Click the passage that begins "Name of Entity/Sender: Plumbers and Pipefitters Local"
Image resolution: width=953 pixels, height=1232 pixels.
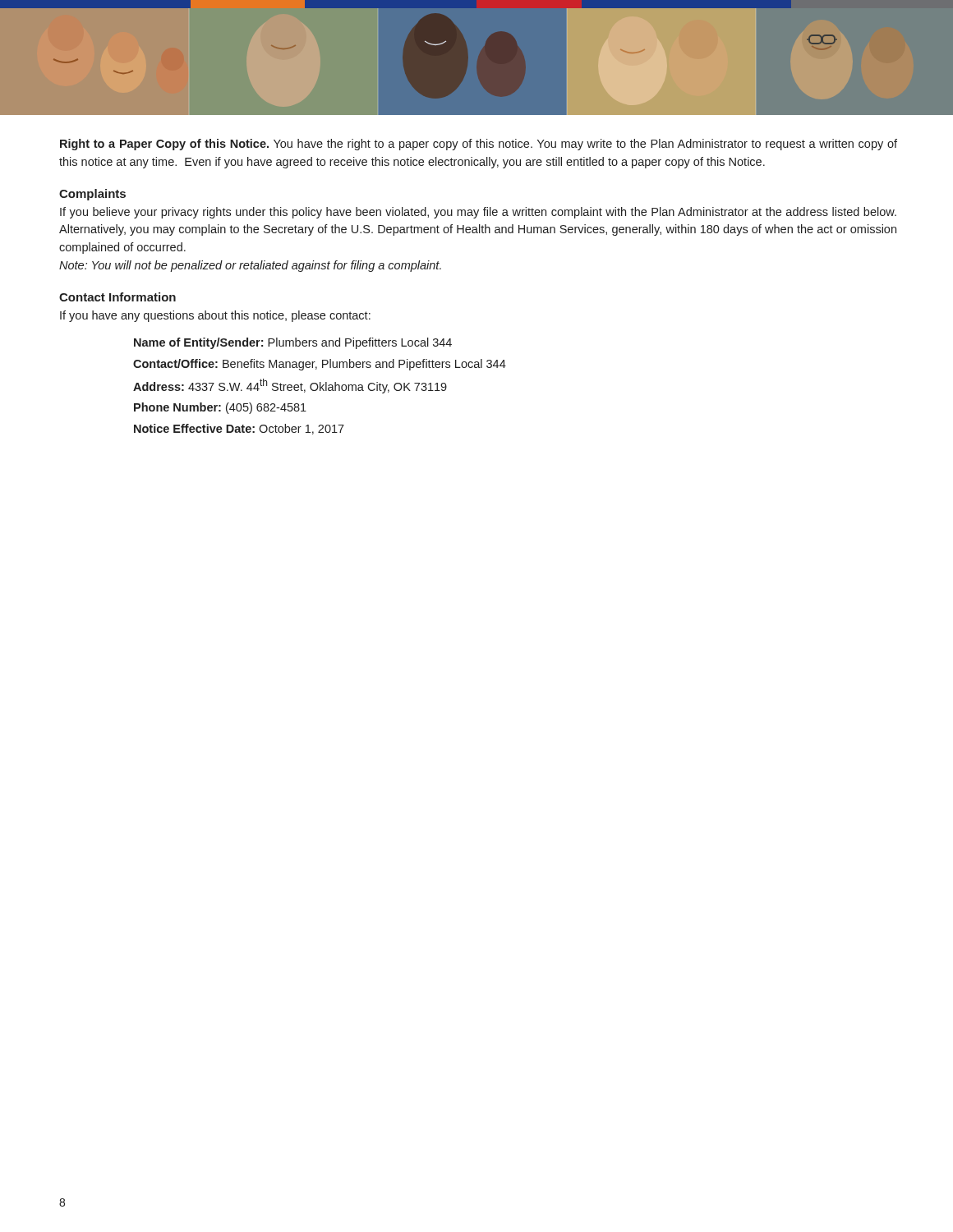click(x=293, y=343)
